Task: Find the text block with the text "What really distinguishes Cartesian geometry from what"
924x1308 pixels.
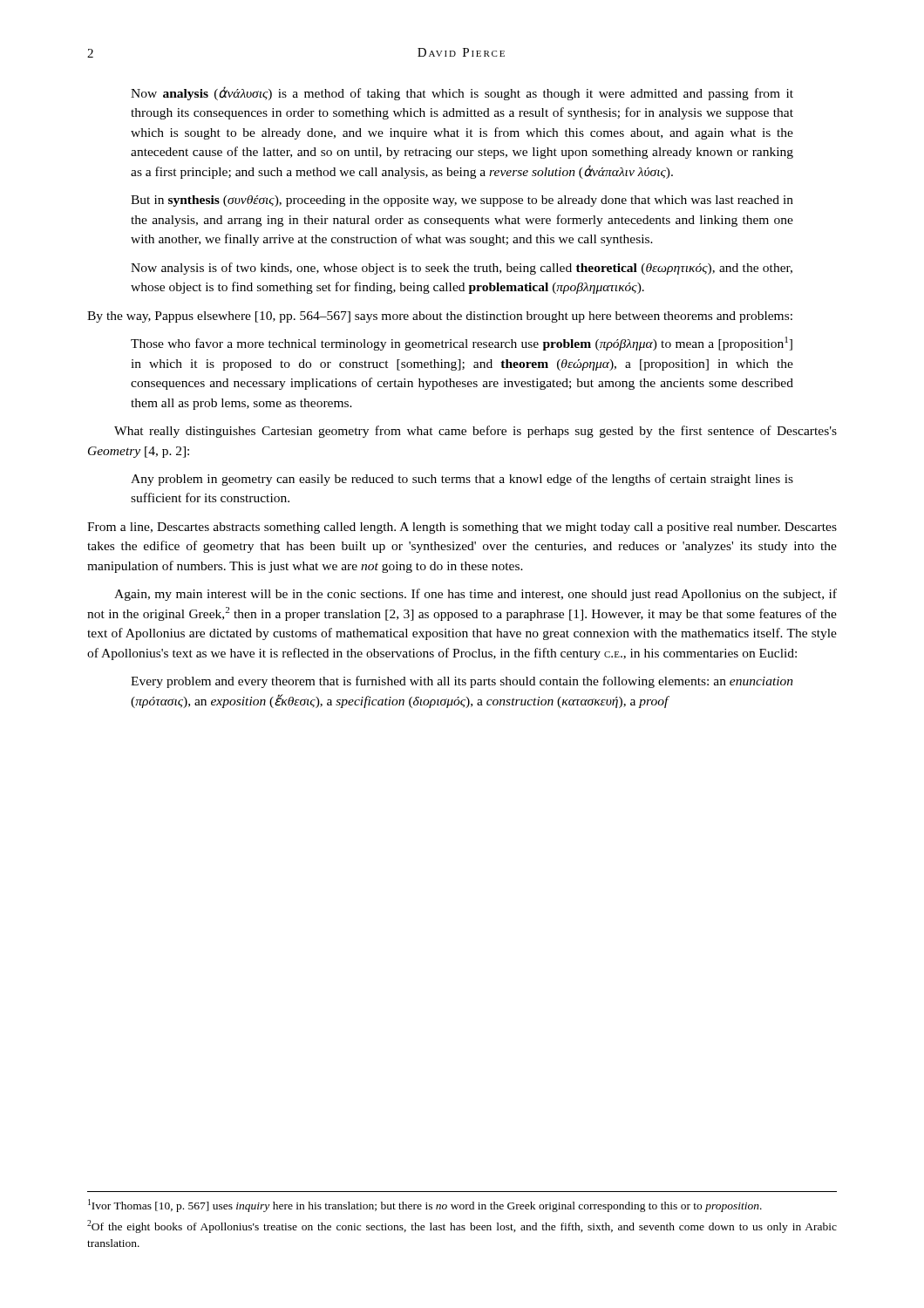Action: pos(462,441)
